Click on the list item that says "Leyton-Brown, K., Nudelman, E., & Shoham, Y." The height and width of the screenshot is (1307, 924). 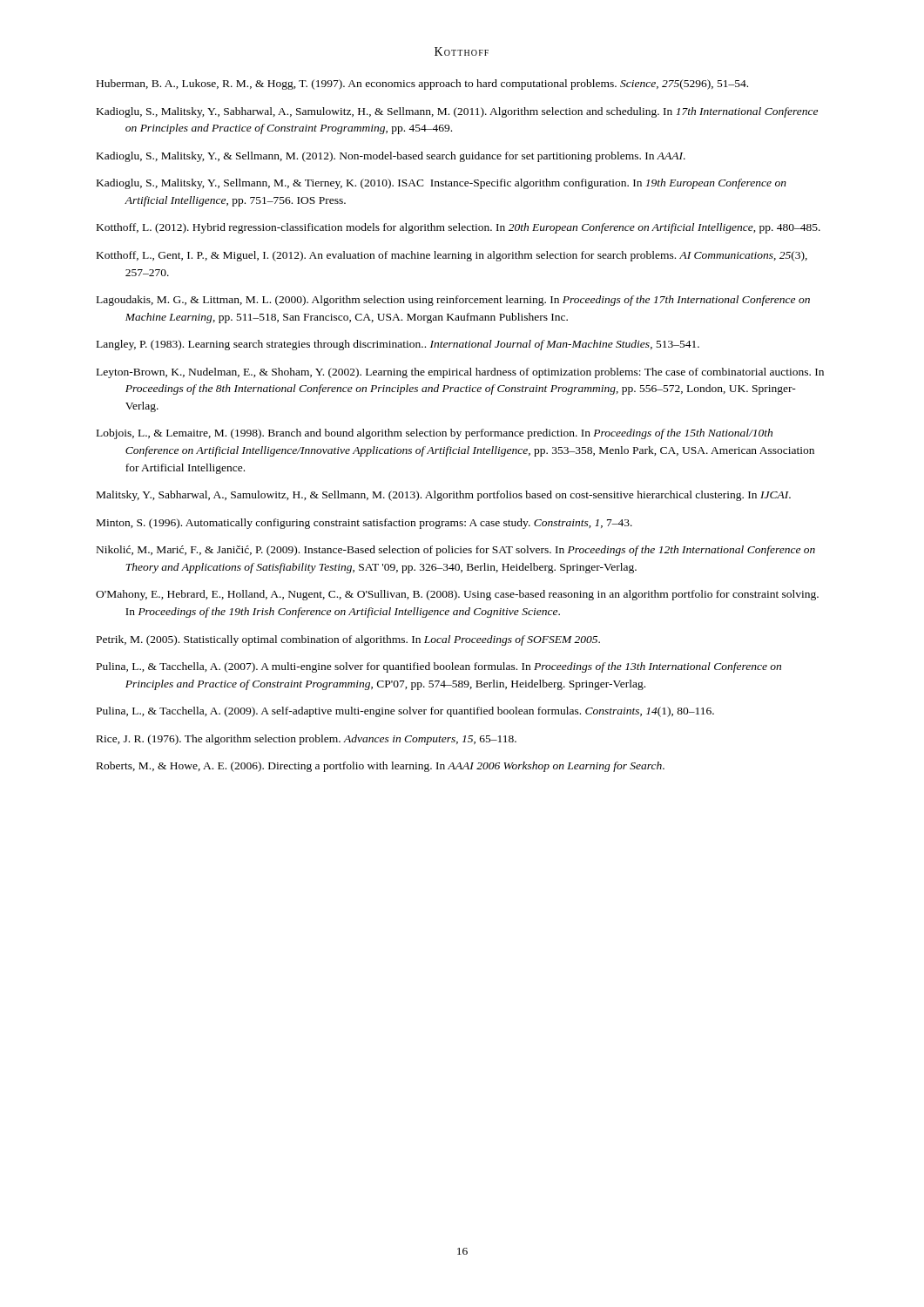[462, 389]
